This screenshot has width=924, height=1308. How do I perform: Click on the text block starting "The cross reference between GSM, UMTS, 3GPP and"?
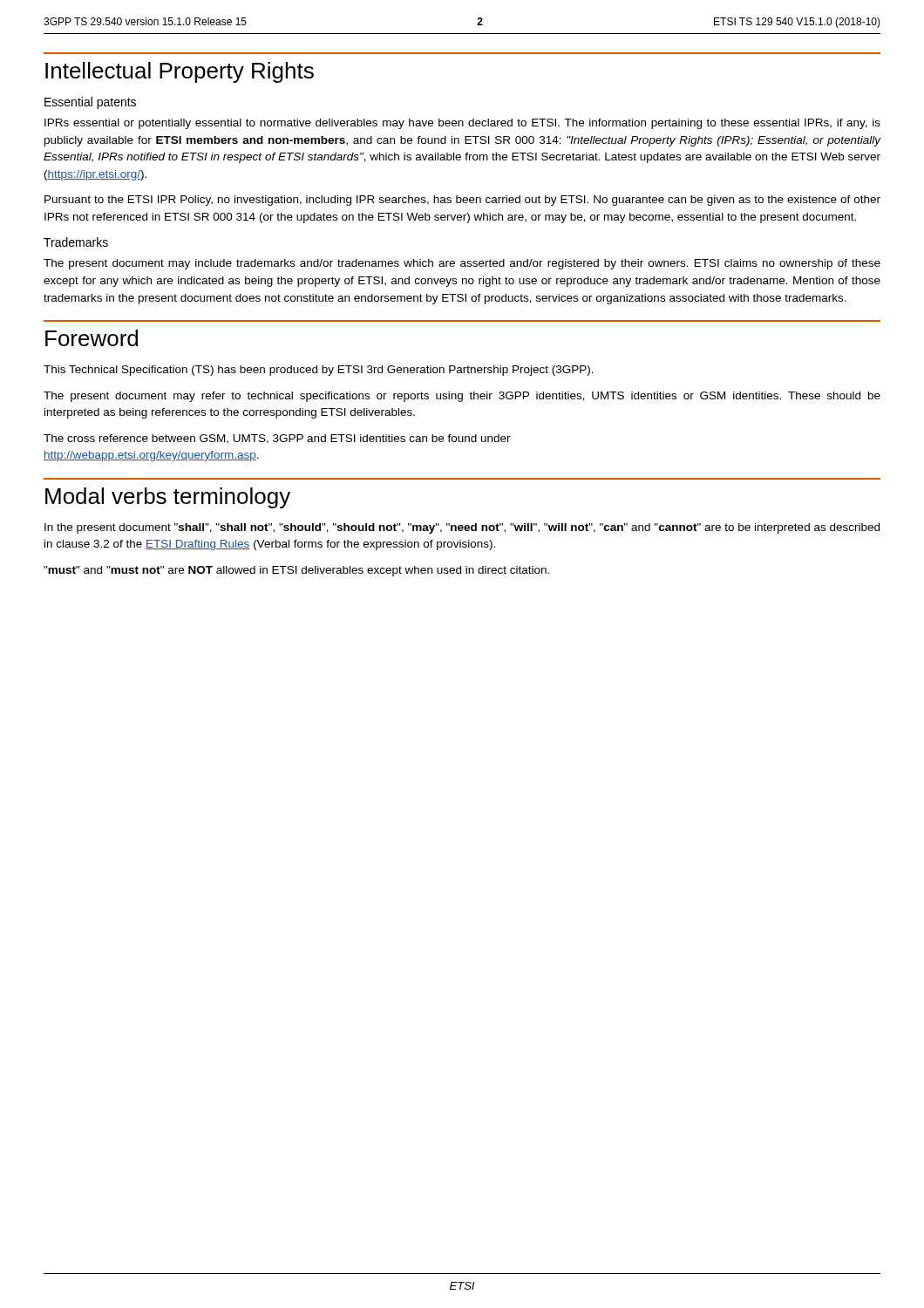tap(277, 446)
